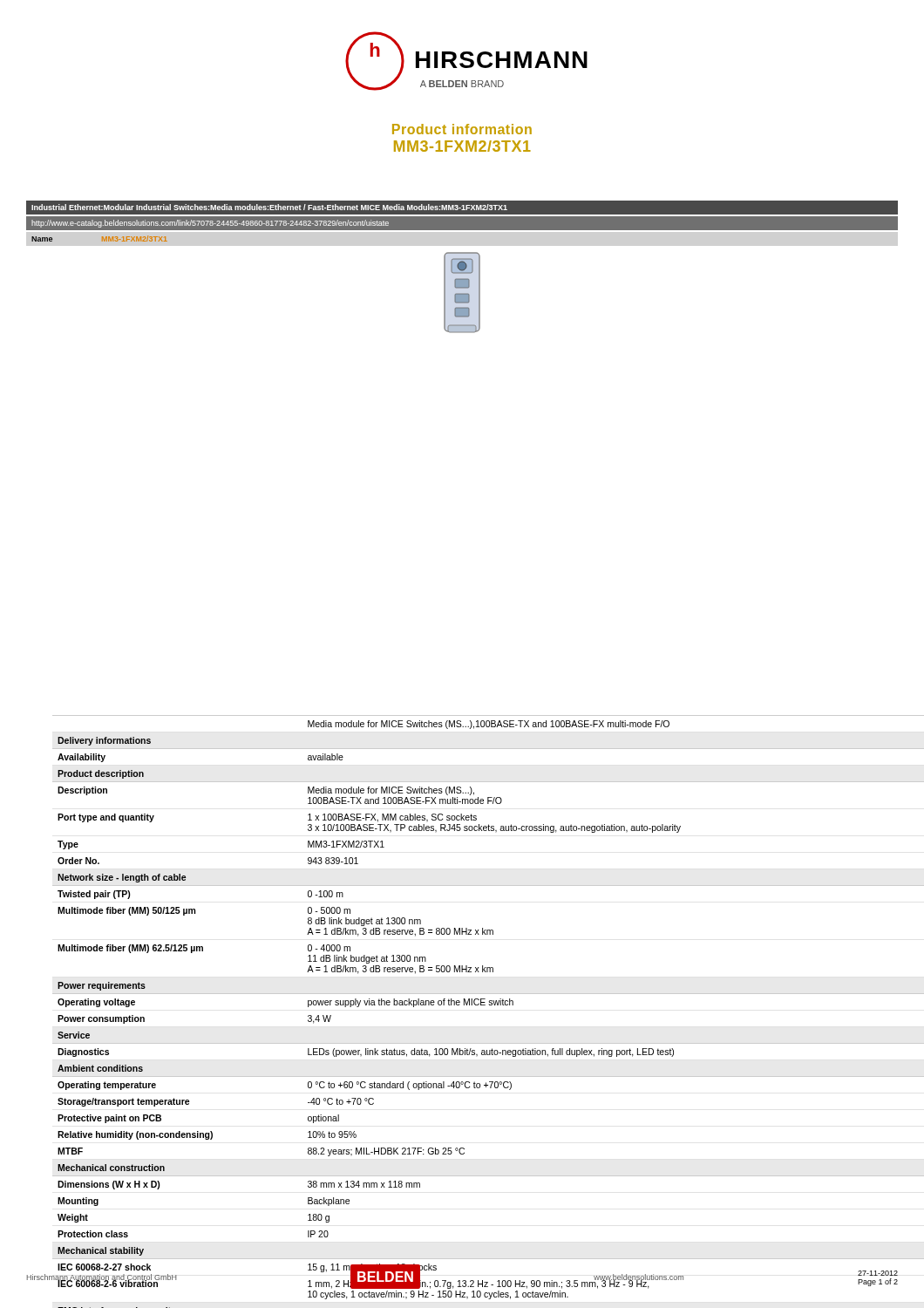The width and height of the screenshot is (924, 1308).
Task: Click on the title that says "Product information MM3-1FXM2/3TX1"
Action: point(462,139)
